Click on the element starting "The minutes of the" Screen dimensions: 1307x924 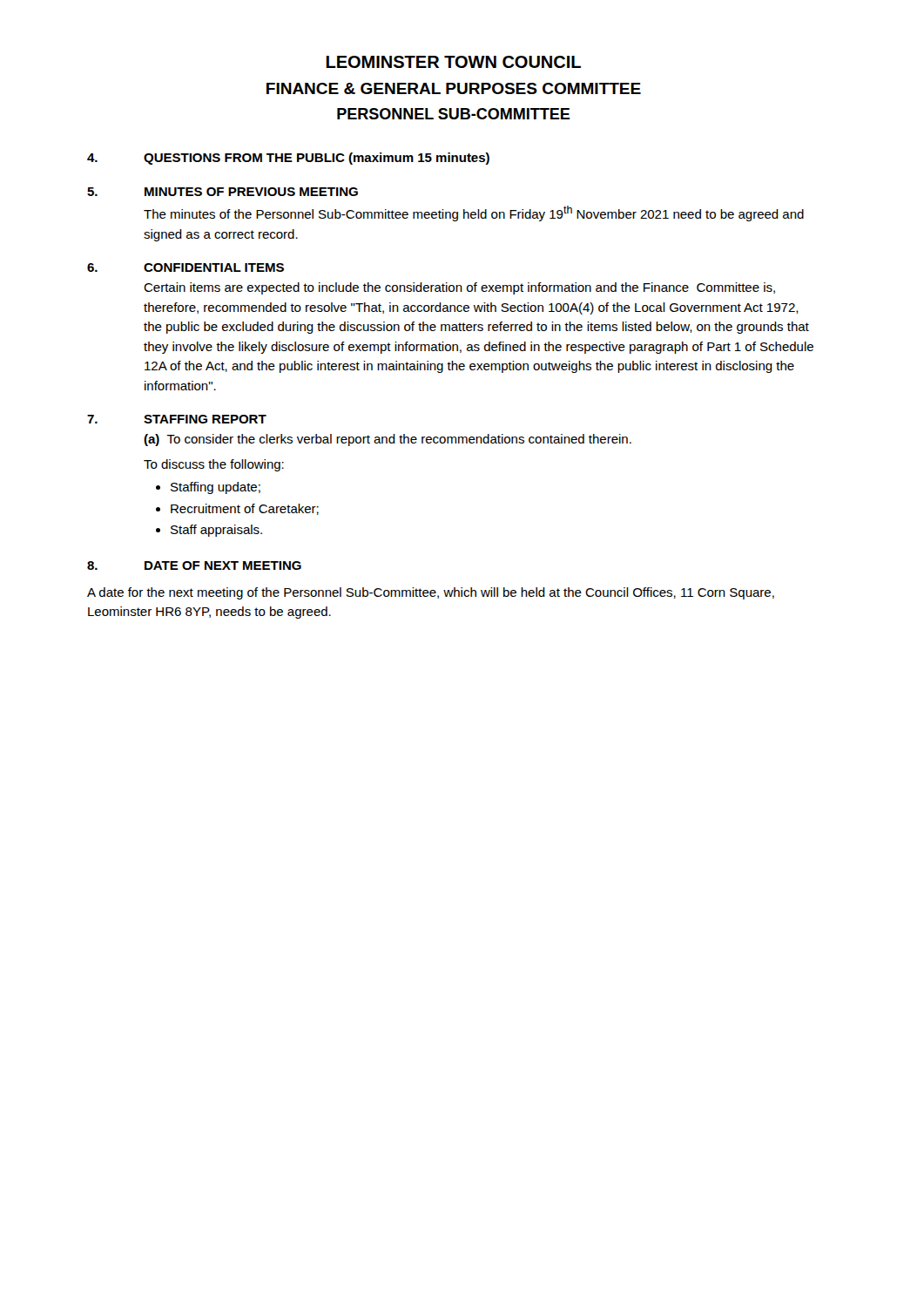[x=474, y=222]
